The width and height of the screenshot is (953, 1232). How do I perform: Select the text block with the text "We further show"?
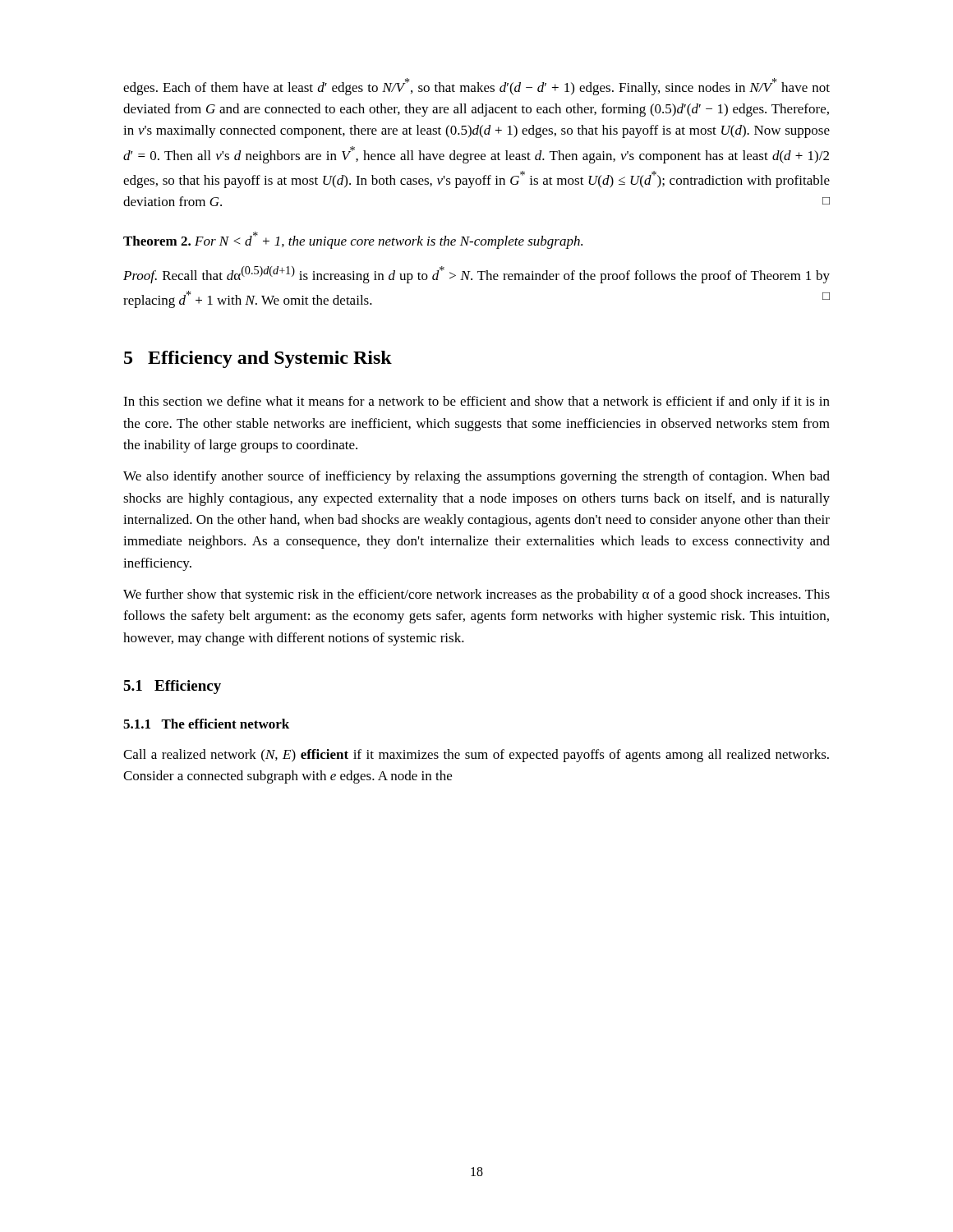click(476, 616)
